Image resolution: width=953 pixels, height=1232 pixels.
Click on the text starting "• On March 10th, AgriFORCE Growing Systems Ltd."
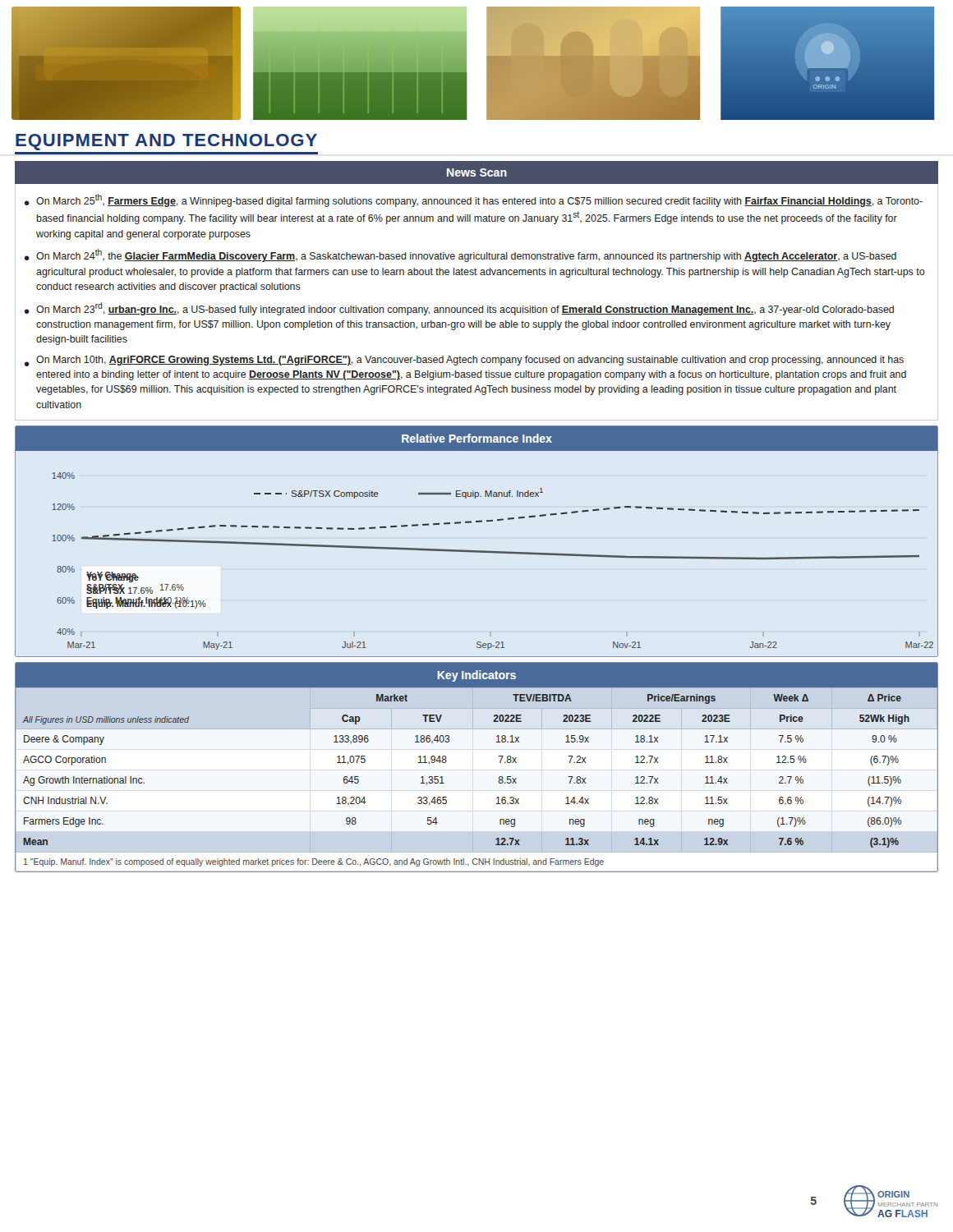click(475, 382)
